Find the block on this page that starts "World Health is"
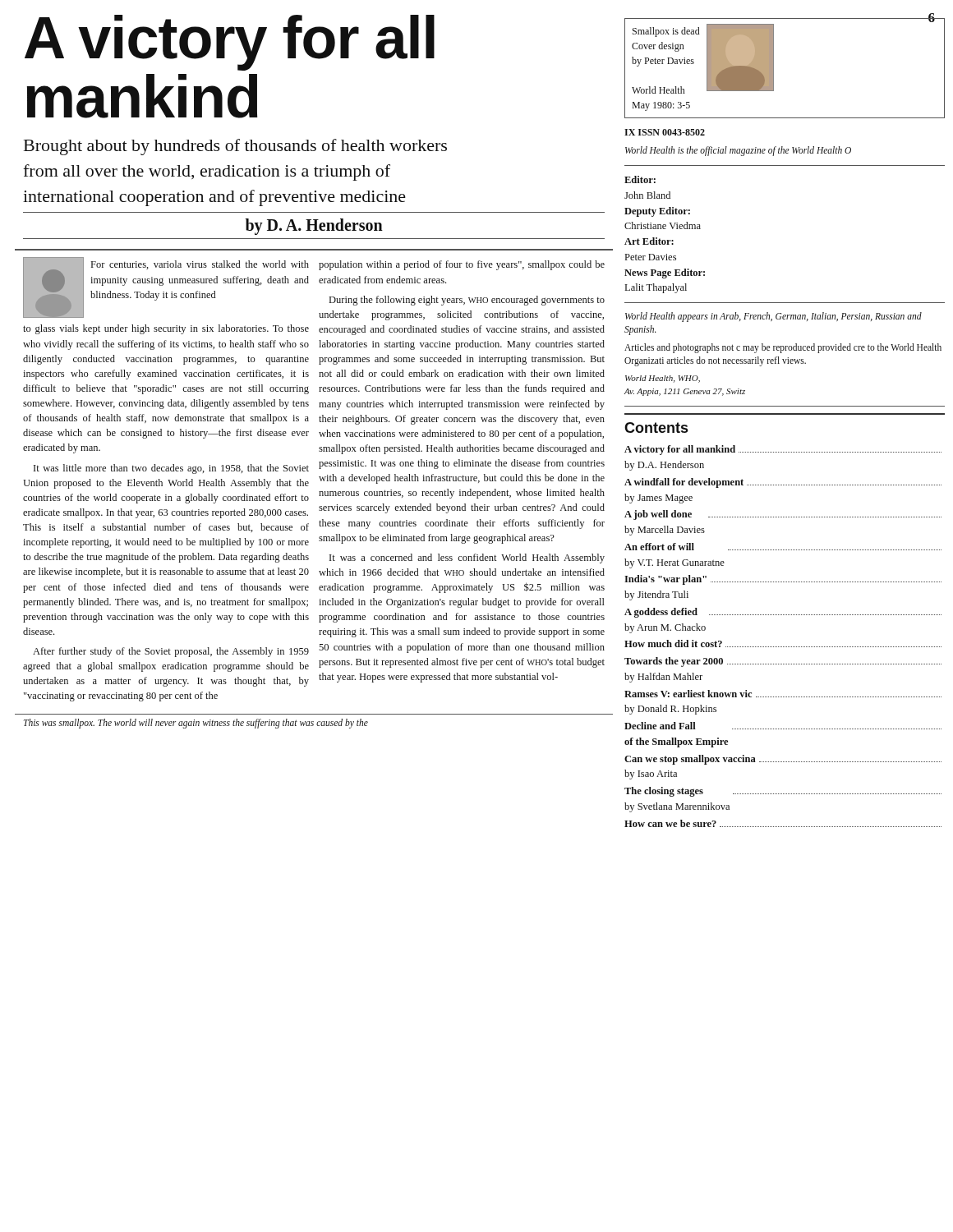The height and width of the screenshot is (1232, 953). click(738, 150)
